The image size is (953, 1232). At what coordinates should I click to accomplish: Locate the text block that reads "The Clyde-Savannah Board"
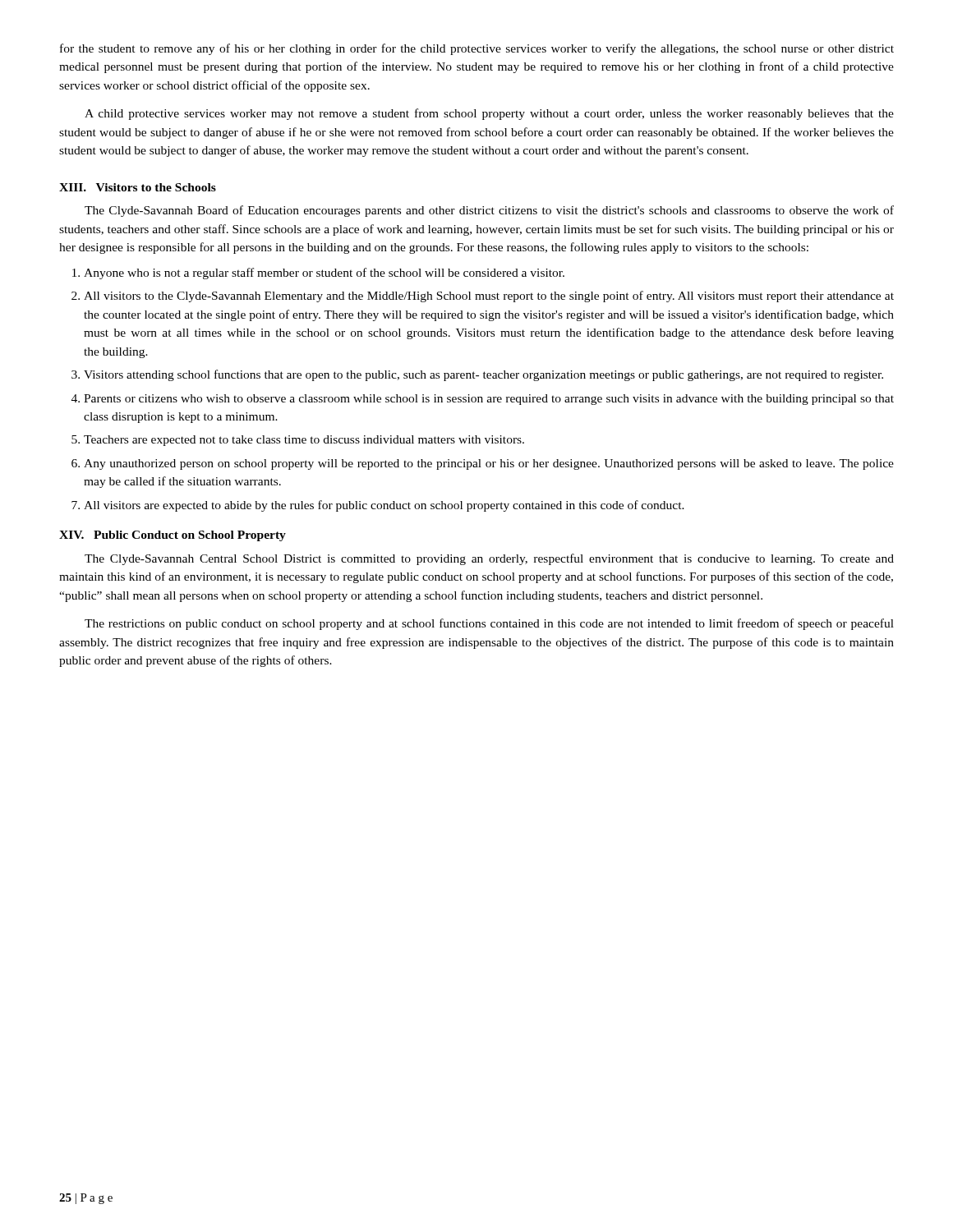[476, 229]
